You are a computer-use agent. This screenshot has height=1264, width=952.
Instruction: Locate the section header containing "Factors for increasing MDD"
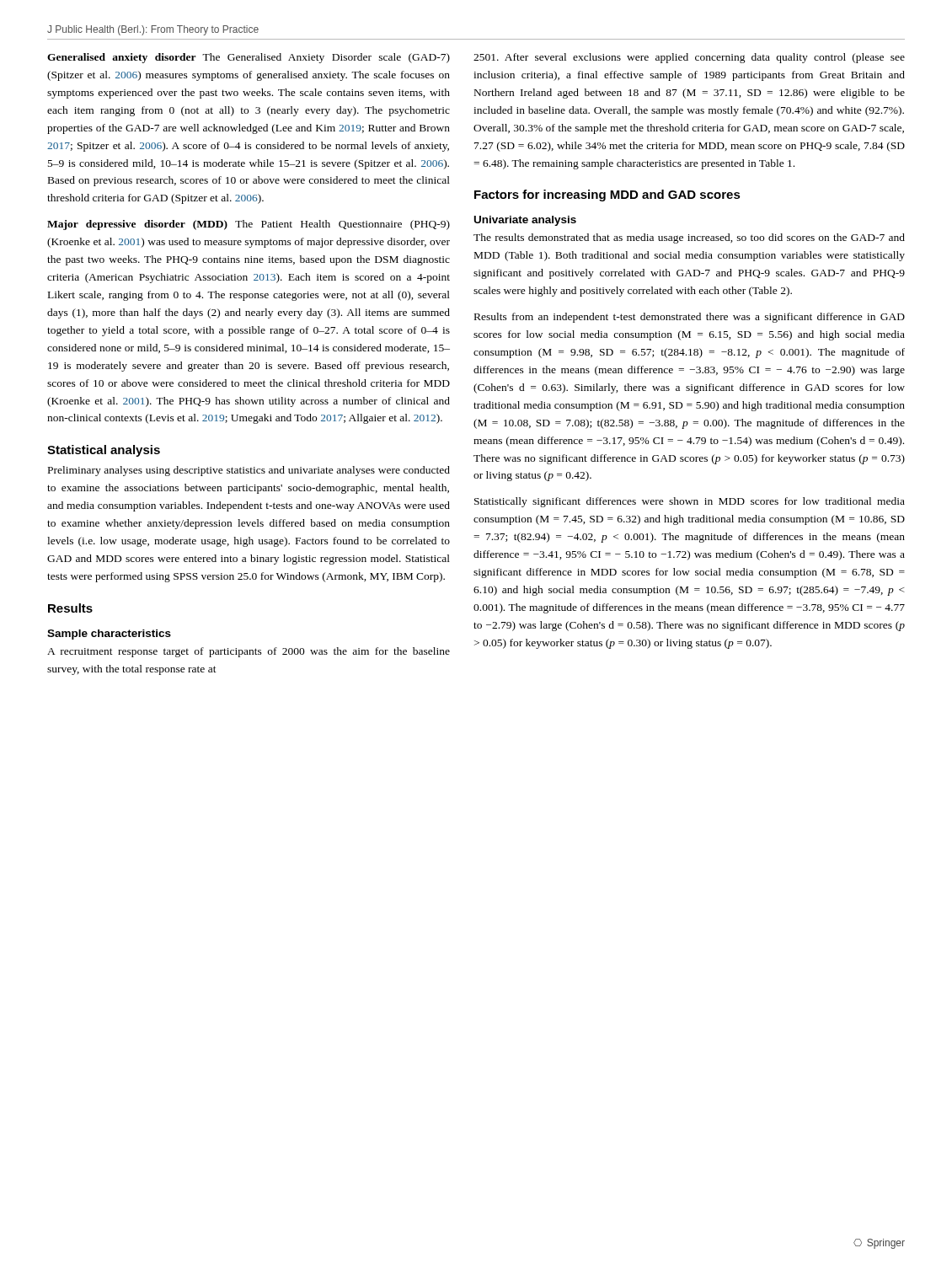pos(607,195)
